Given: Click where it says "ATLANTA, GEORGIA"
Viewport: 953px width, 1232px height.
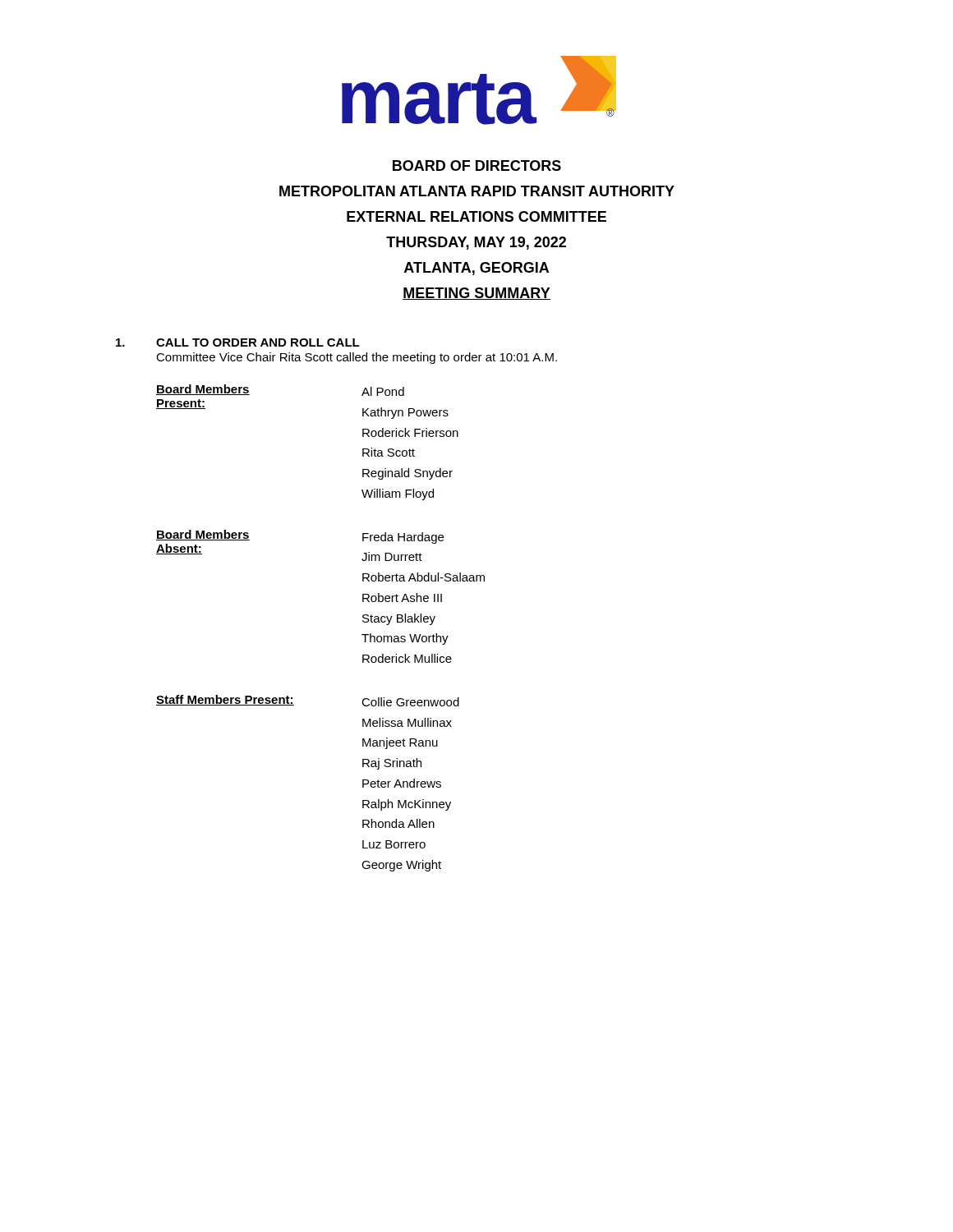Looking at the screenshot, I should tap(476, 268).
